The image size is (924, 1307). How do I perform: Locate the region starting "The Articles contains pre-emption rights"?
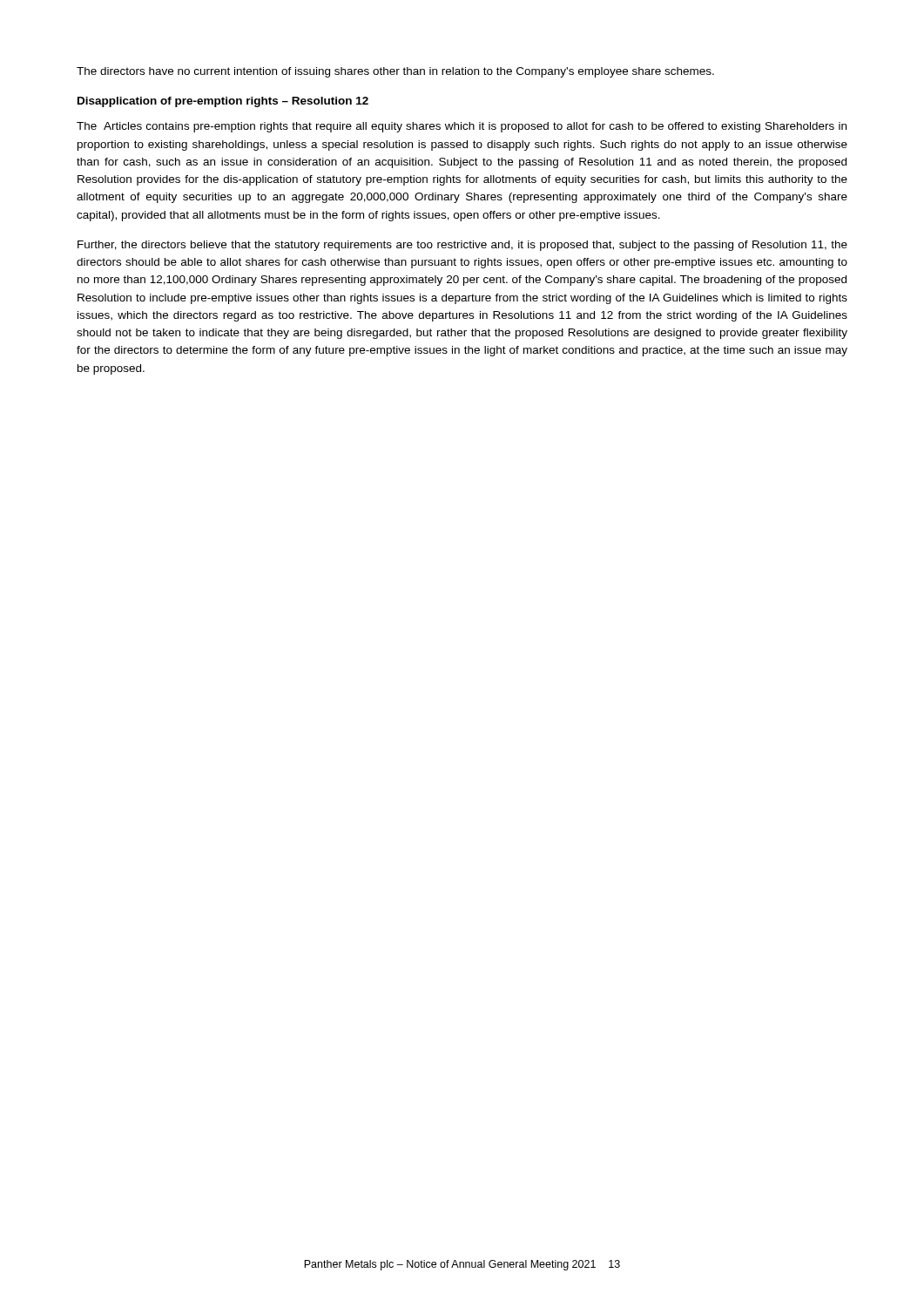click(x=462, y=170)
